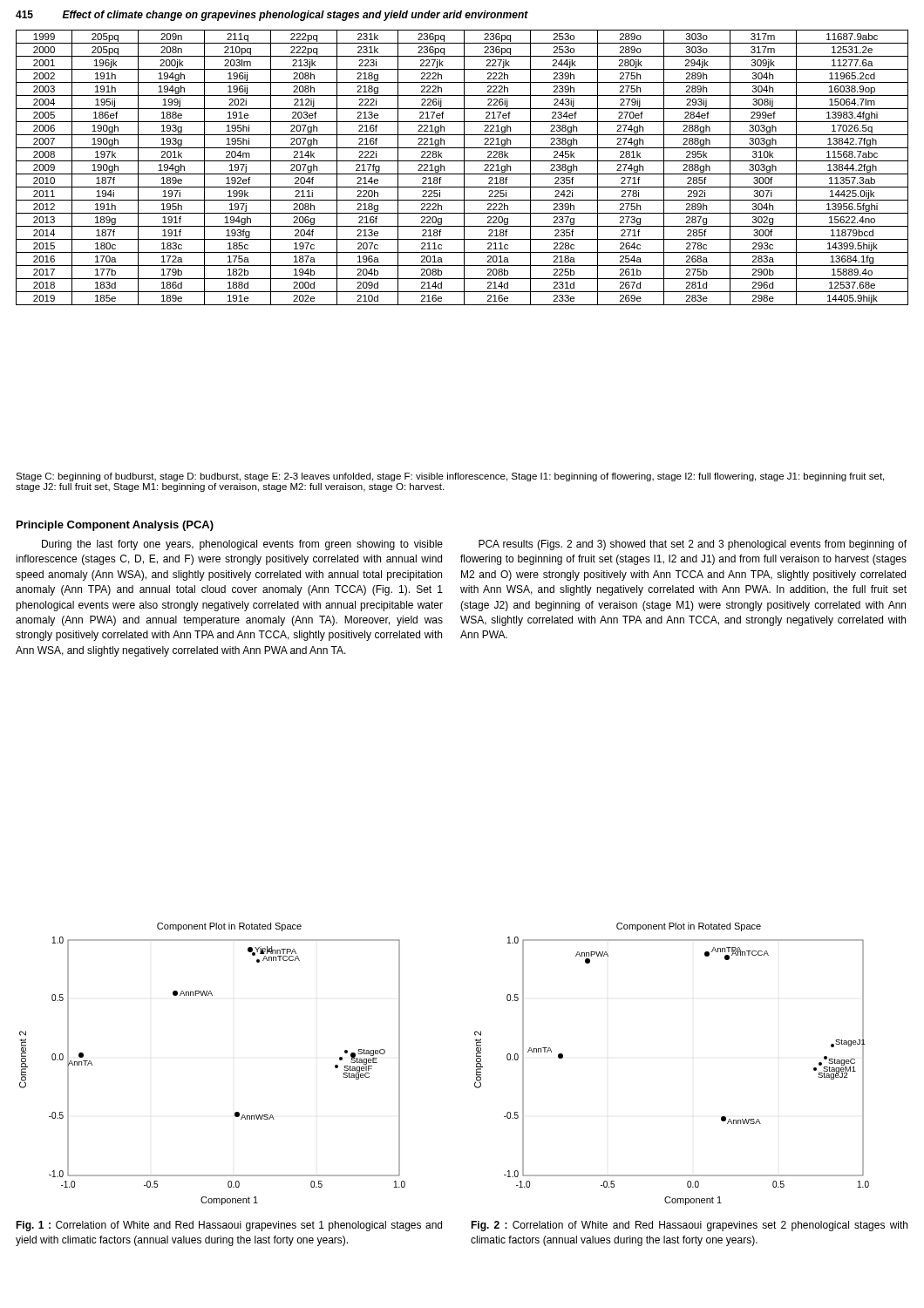Point to the caption beginning "Fig. 1 : Correlation"
Screen dimensions: 1308x924
(229, 1232)
